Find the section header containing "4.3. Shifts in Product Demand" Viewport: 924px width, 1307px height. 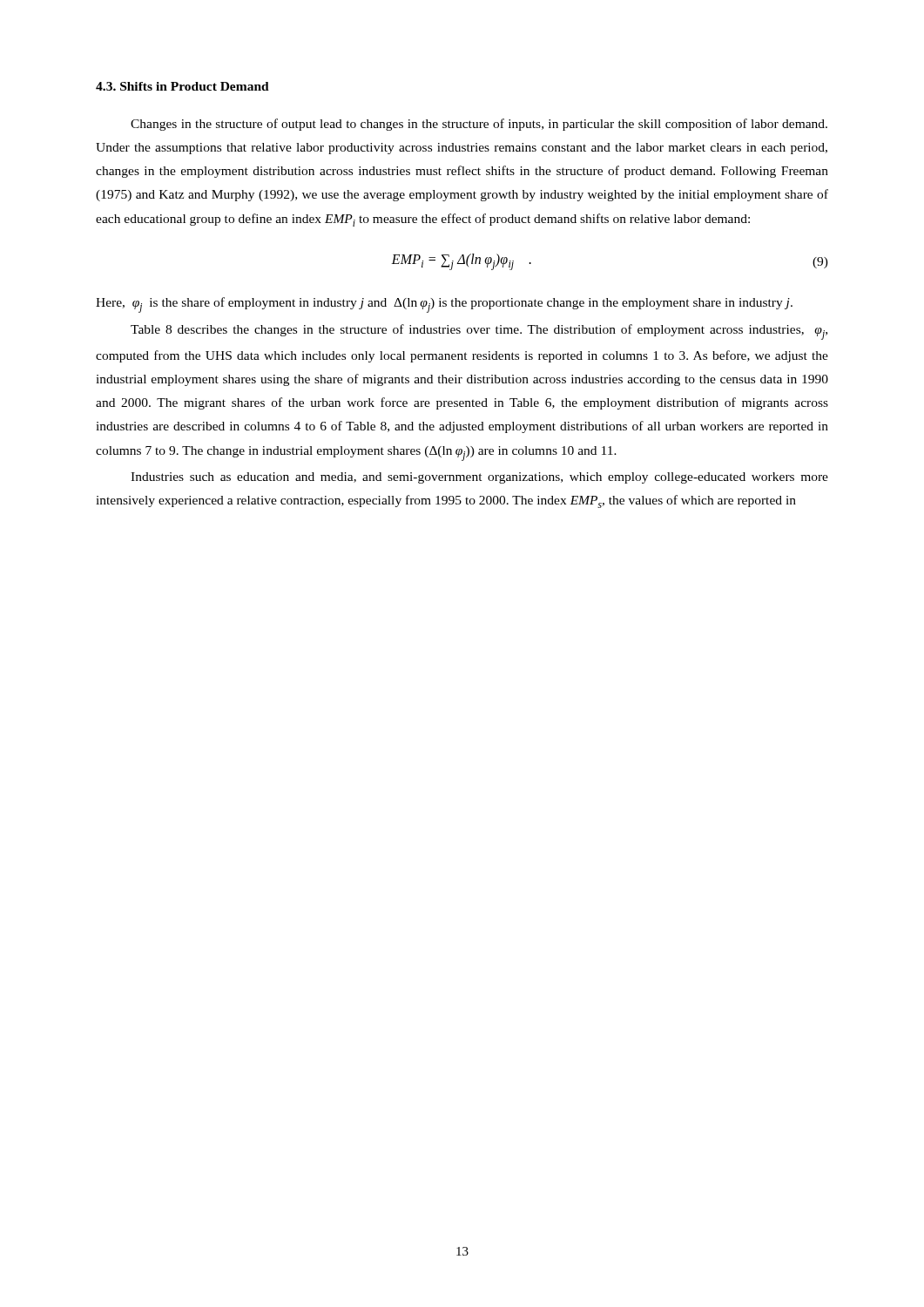pyautogui.click(x=182, y=86)
